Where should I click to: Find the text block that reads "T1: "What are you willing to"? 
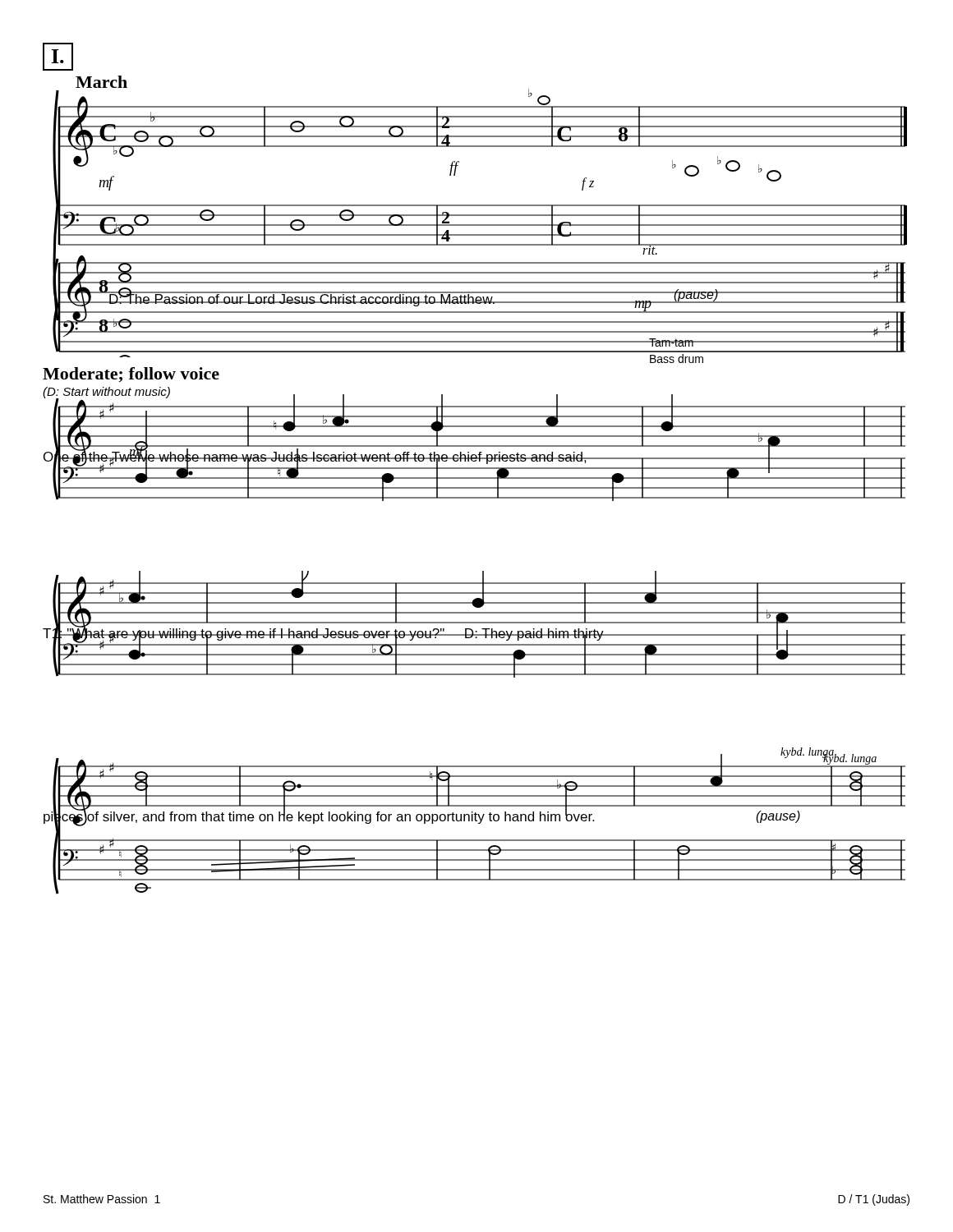pos(323,634)
